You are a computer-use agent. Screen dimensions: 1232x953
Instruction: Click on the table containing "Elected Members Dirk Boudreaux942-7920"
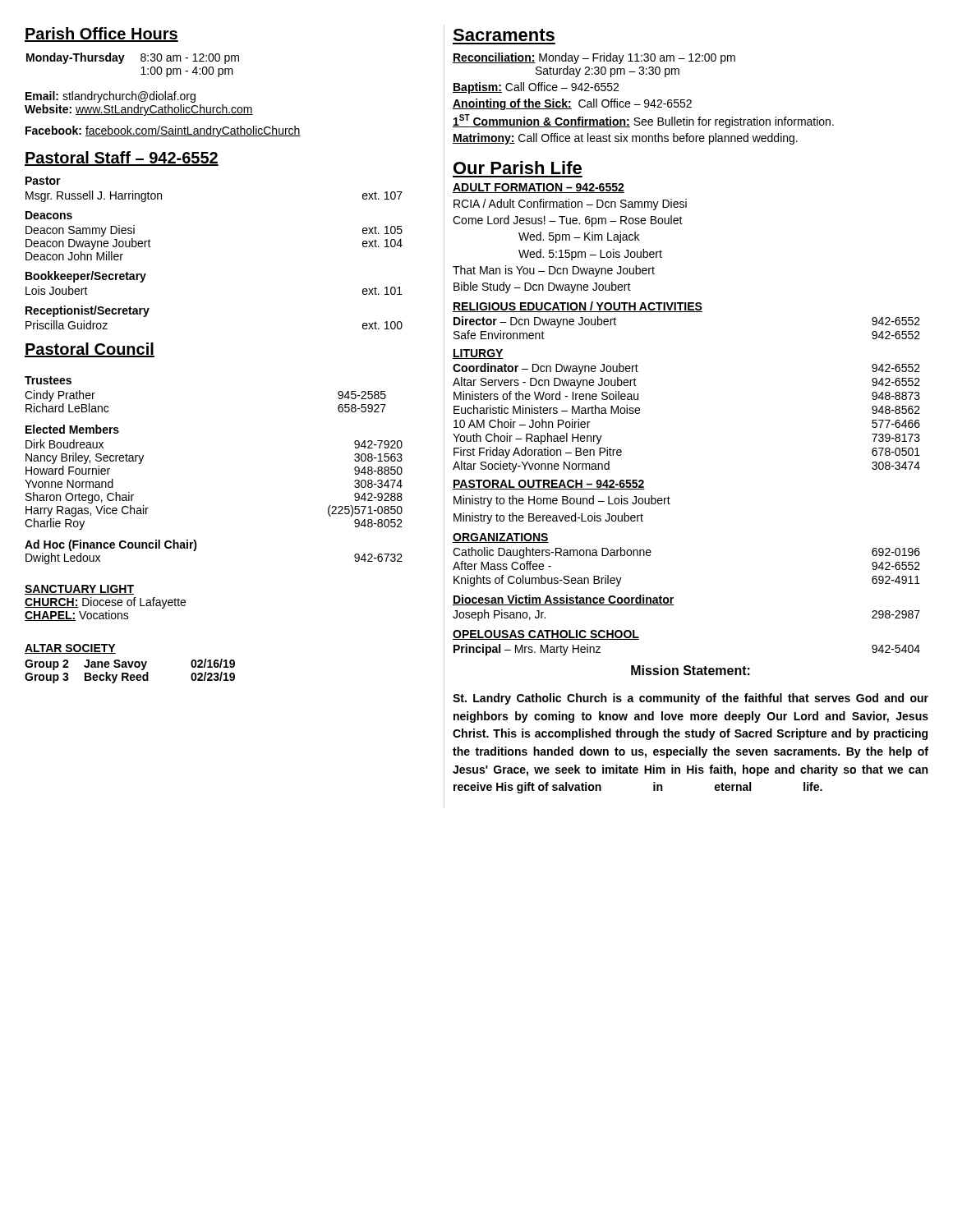tap(222, 476)
